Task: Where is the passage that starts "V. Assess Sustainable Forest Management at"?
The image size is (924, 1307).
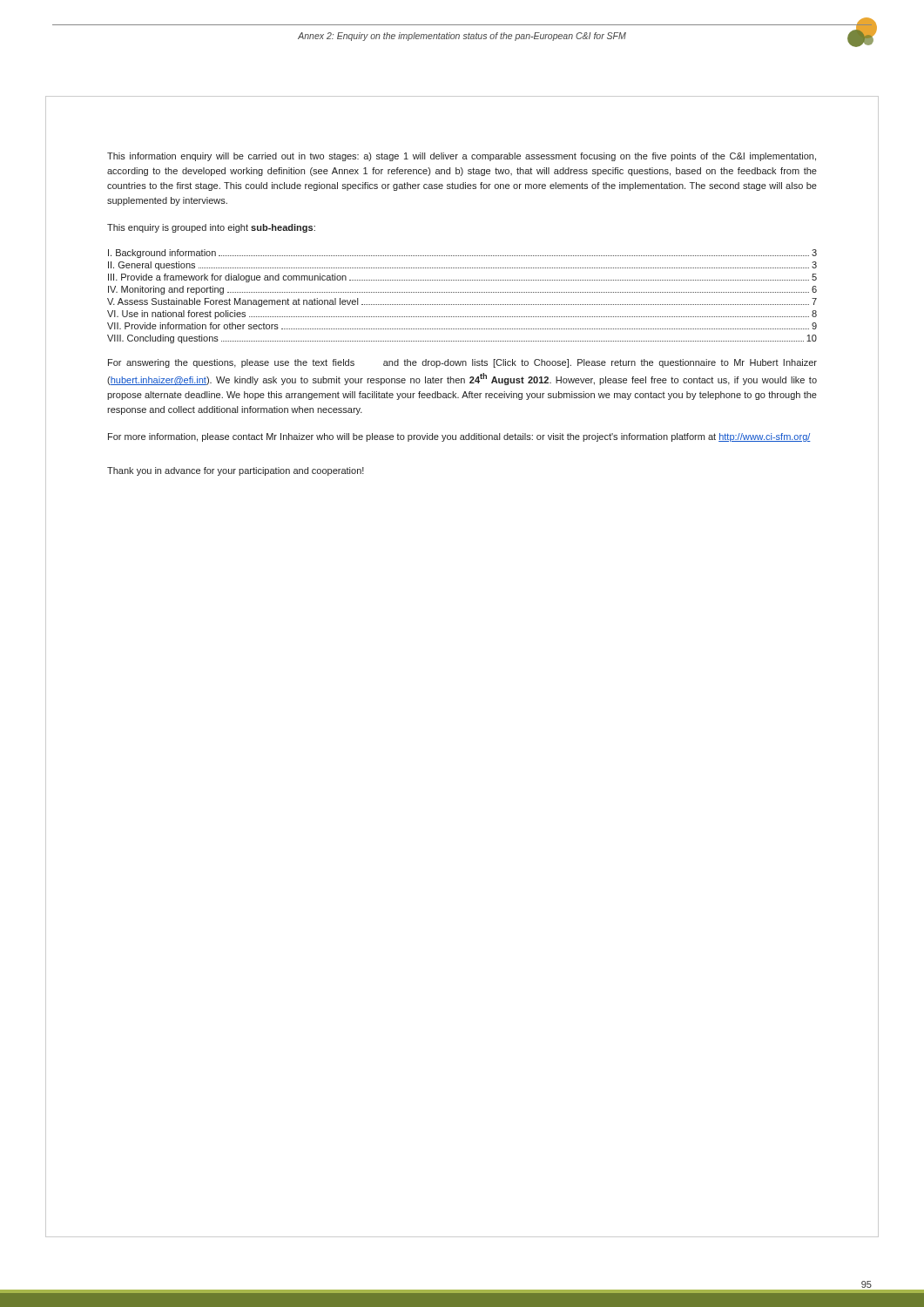Action: [x=462, y=302]
